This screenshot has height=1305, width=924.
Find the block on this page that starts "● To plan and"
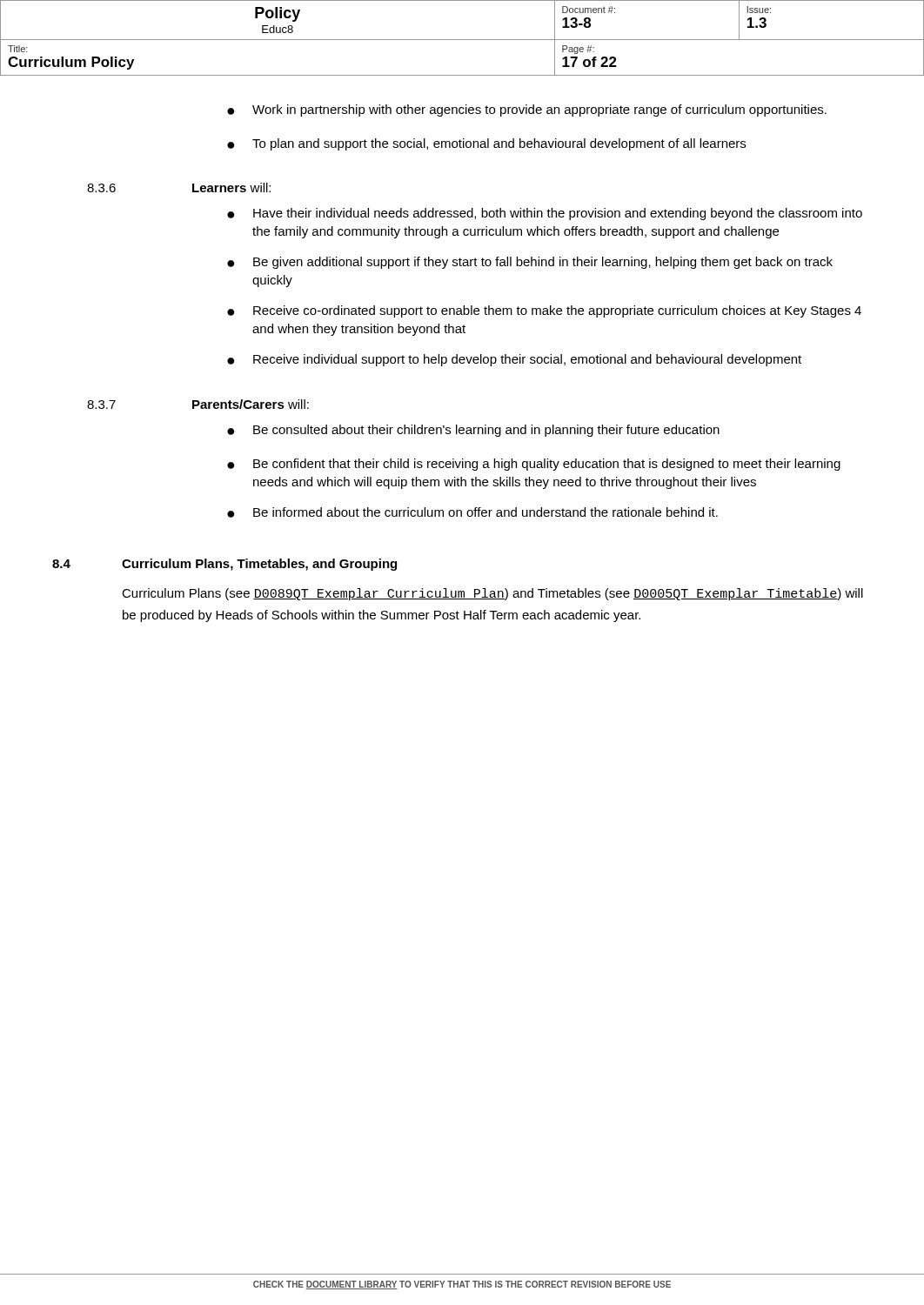pyautogui.click(x=486, y=145)
